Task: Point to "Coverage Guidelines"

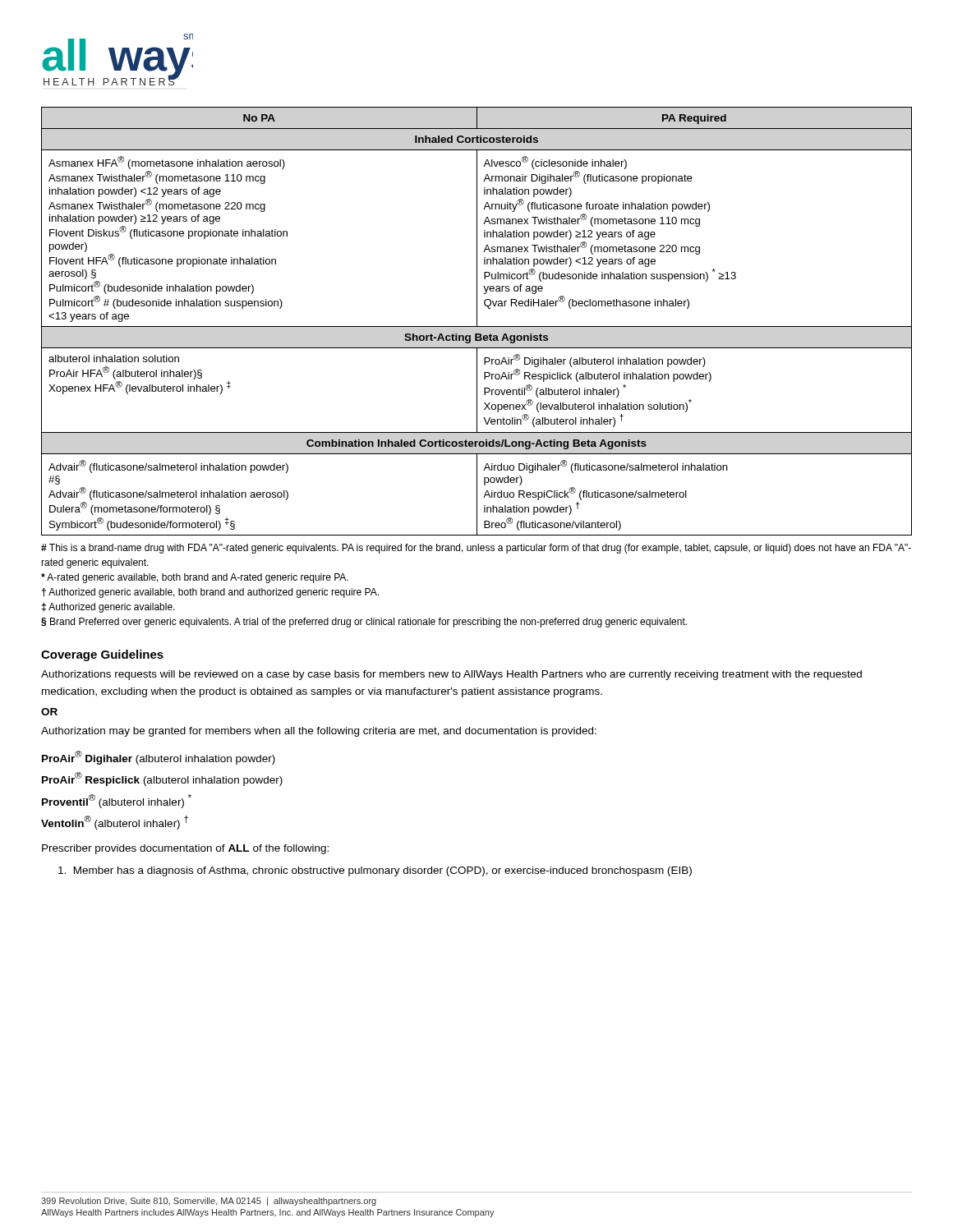Action: (102, 654)
